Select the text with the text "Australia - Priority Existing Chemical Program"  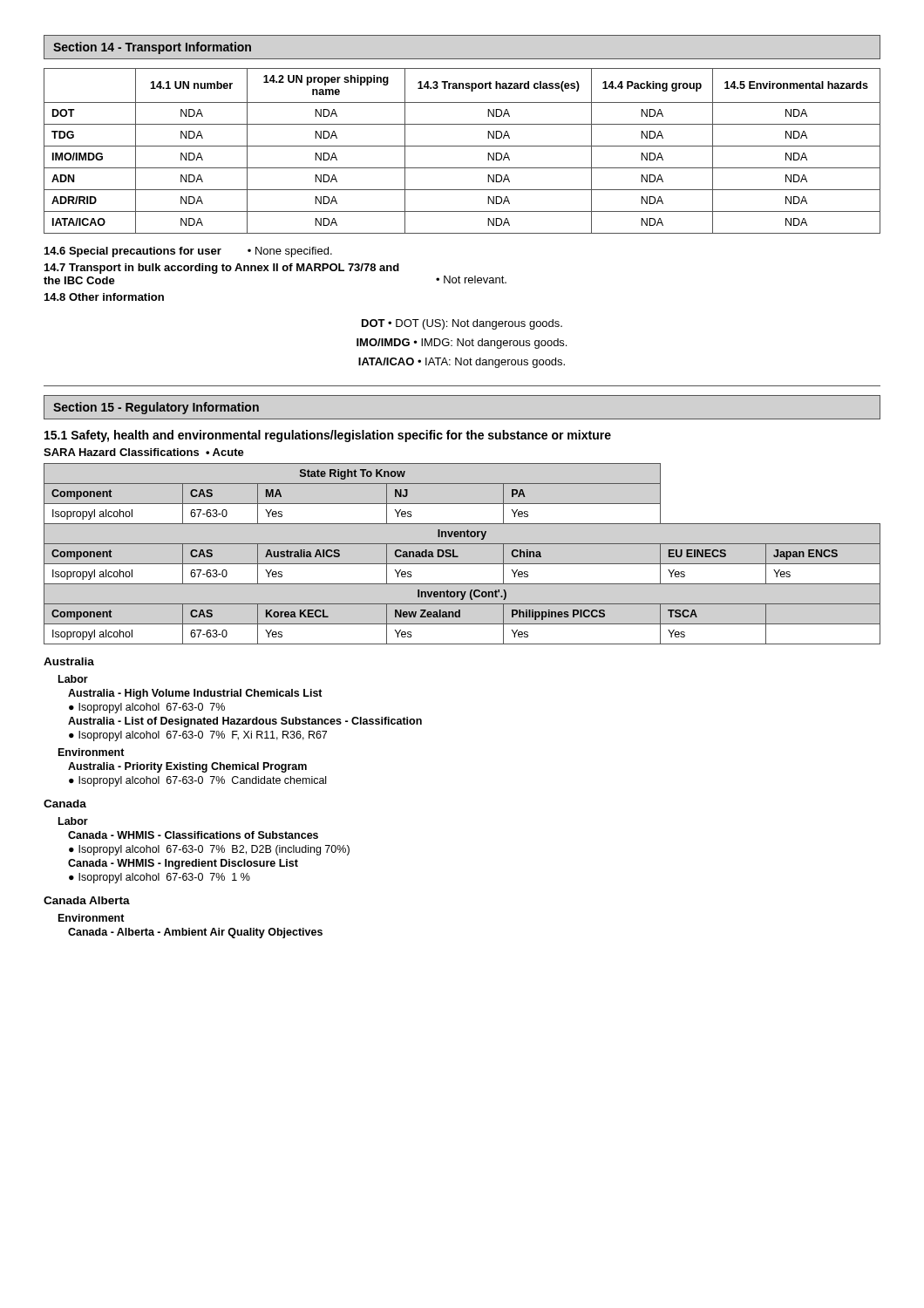pos(188,767)
